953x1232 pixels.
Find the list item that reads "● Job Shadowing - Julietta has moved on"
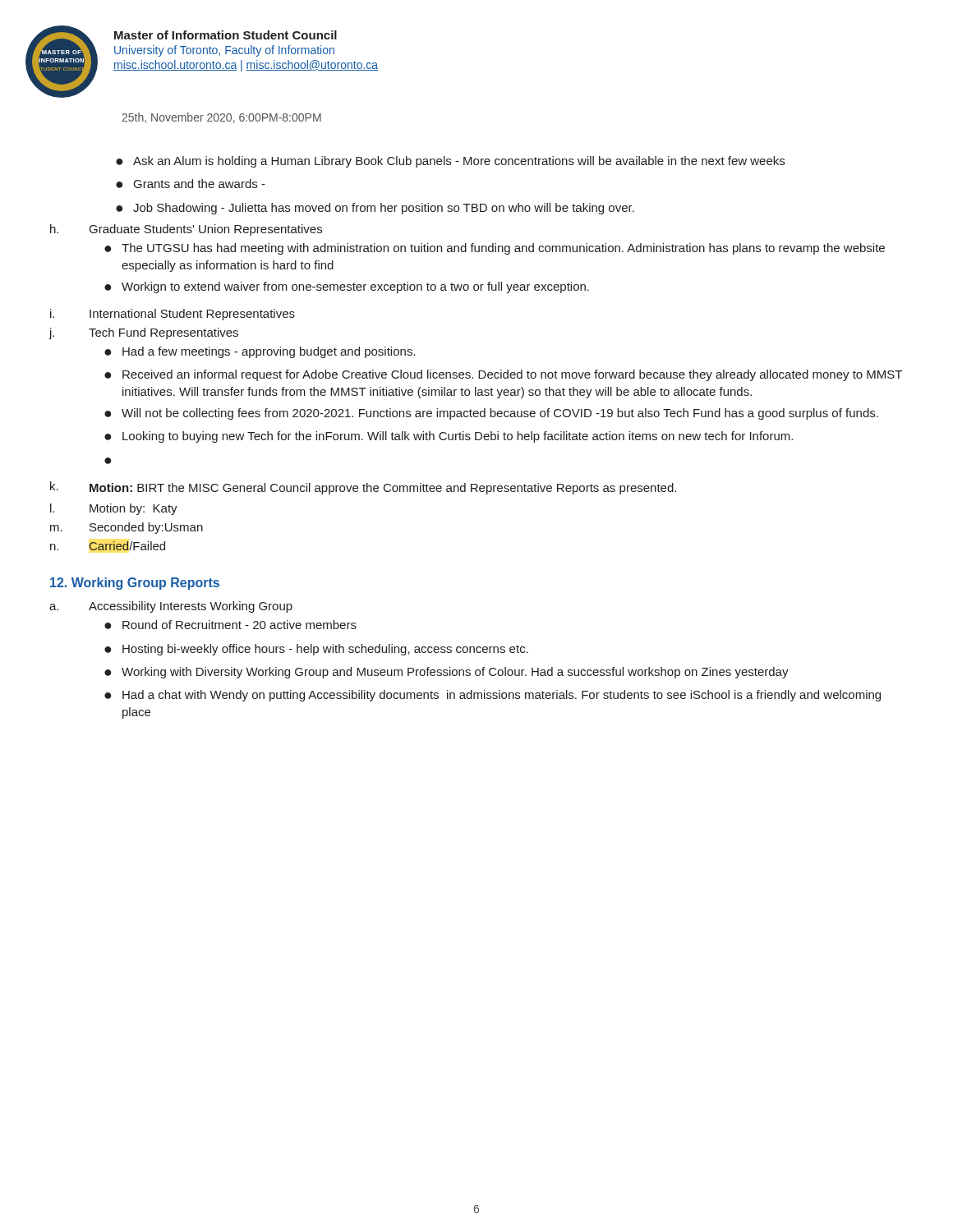[509, 208]
